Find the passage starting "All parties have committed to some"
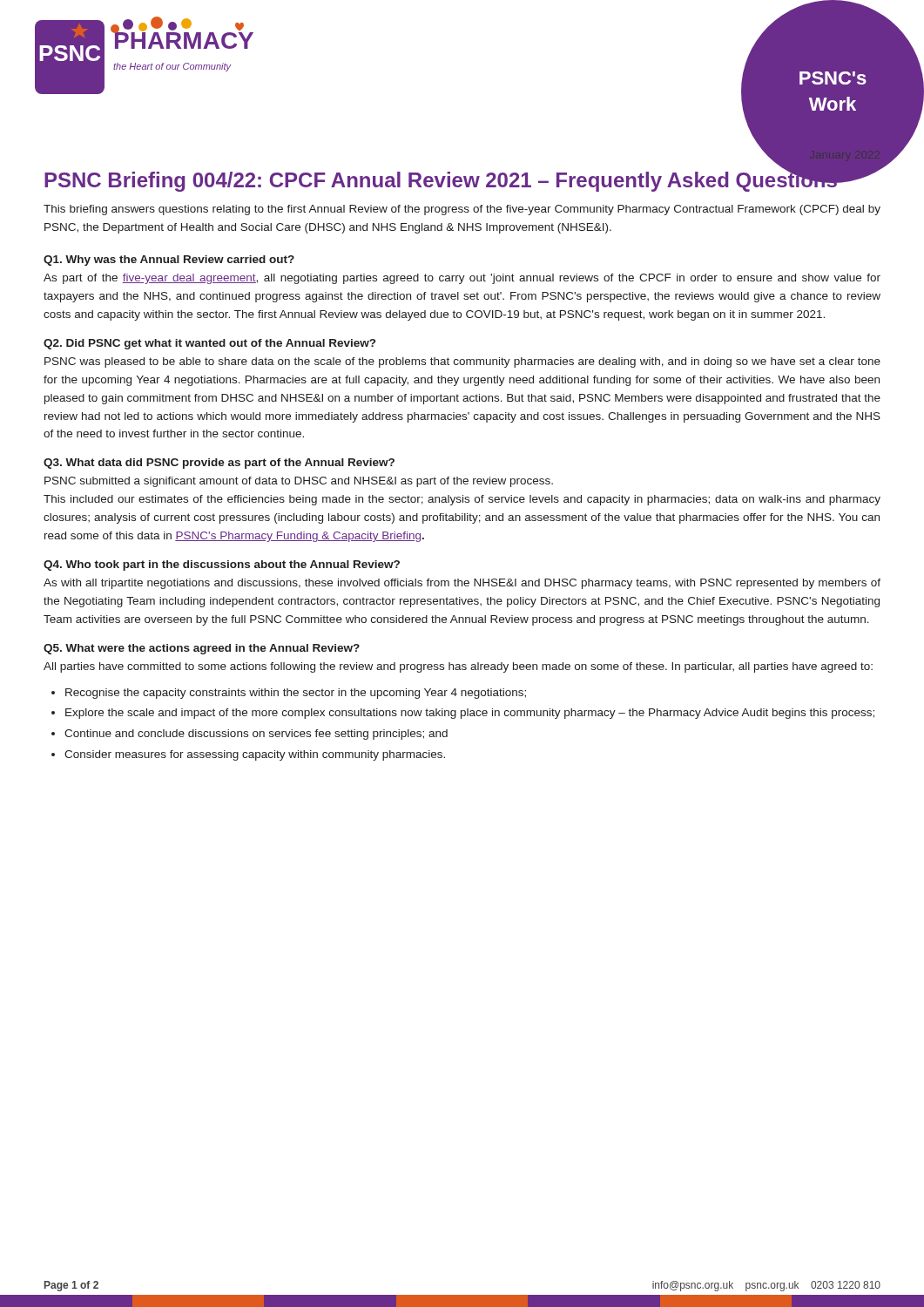This screenshot has width=924, height=1307. (459, 666)
